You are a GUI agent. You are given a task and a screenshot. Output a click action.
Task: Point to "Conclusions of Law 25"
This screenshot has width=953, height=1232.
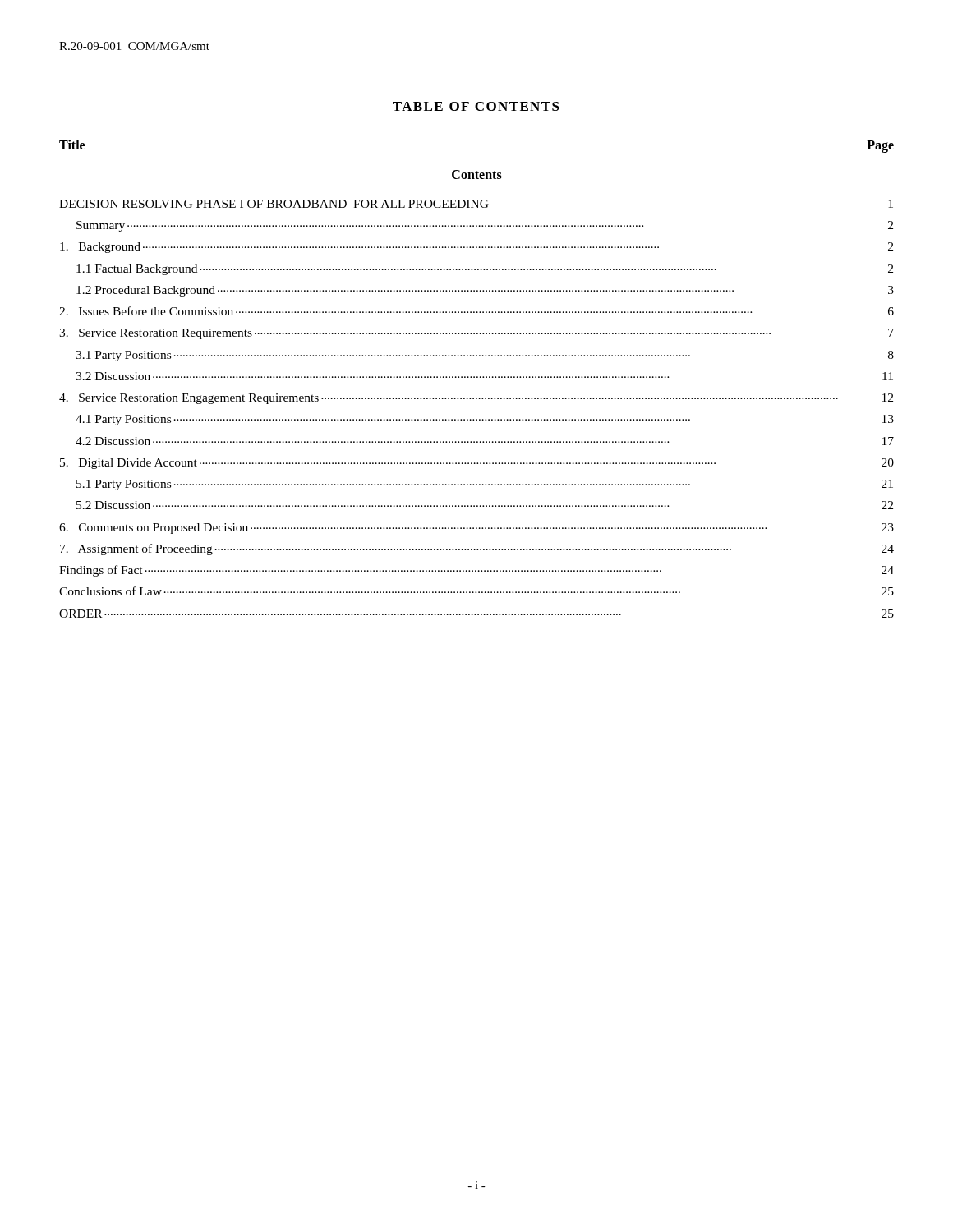coord(476,592)
